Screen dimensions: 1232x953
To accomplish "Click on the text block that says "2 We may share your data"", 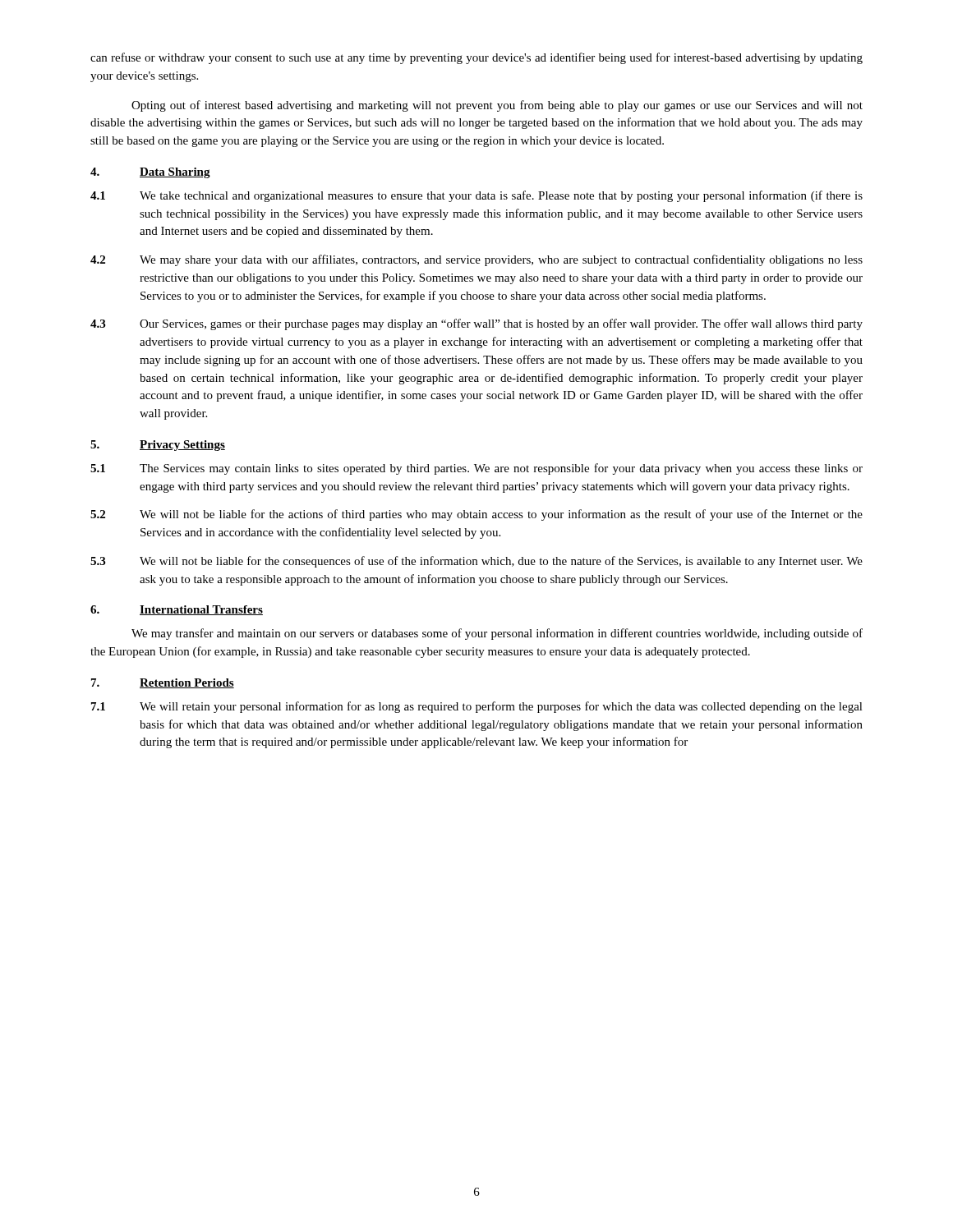I will click(476, 278).
